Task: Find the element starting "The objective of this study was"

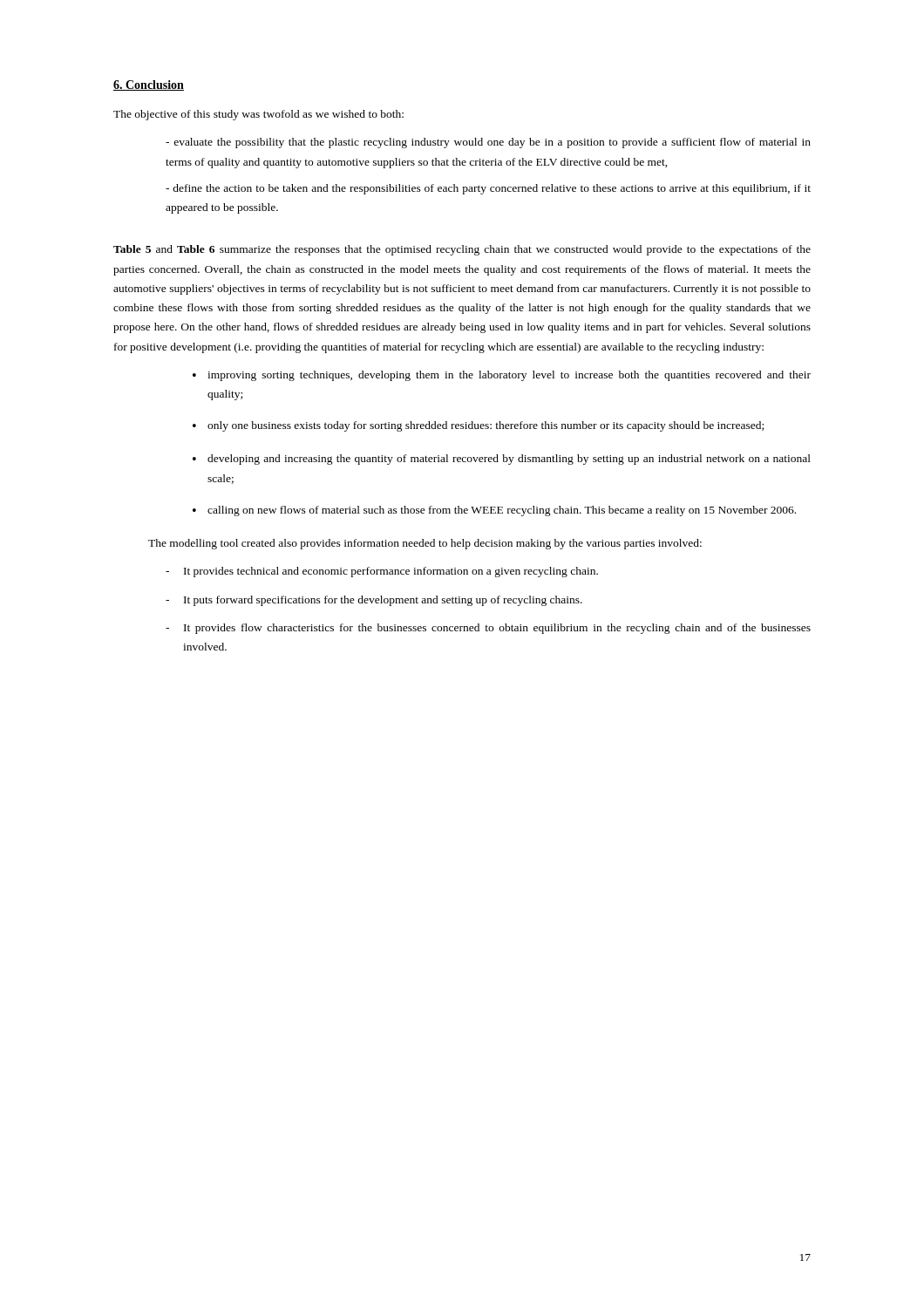Action: click(x=259, y=114)
